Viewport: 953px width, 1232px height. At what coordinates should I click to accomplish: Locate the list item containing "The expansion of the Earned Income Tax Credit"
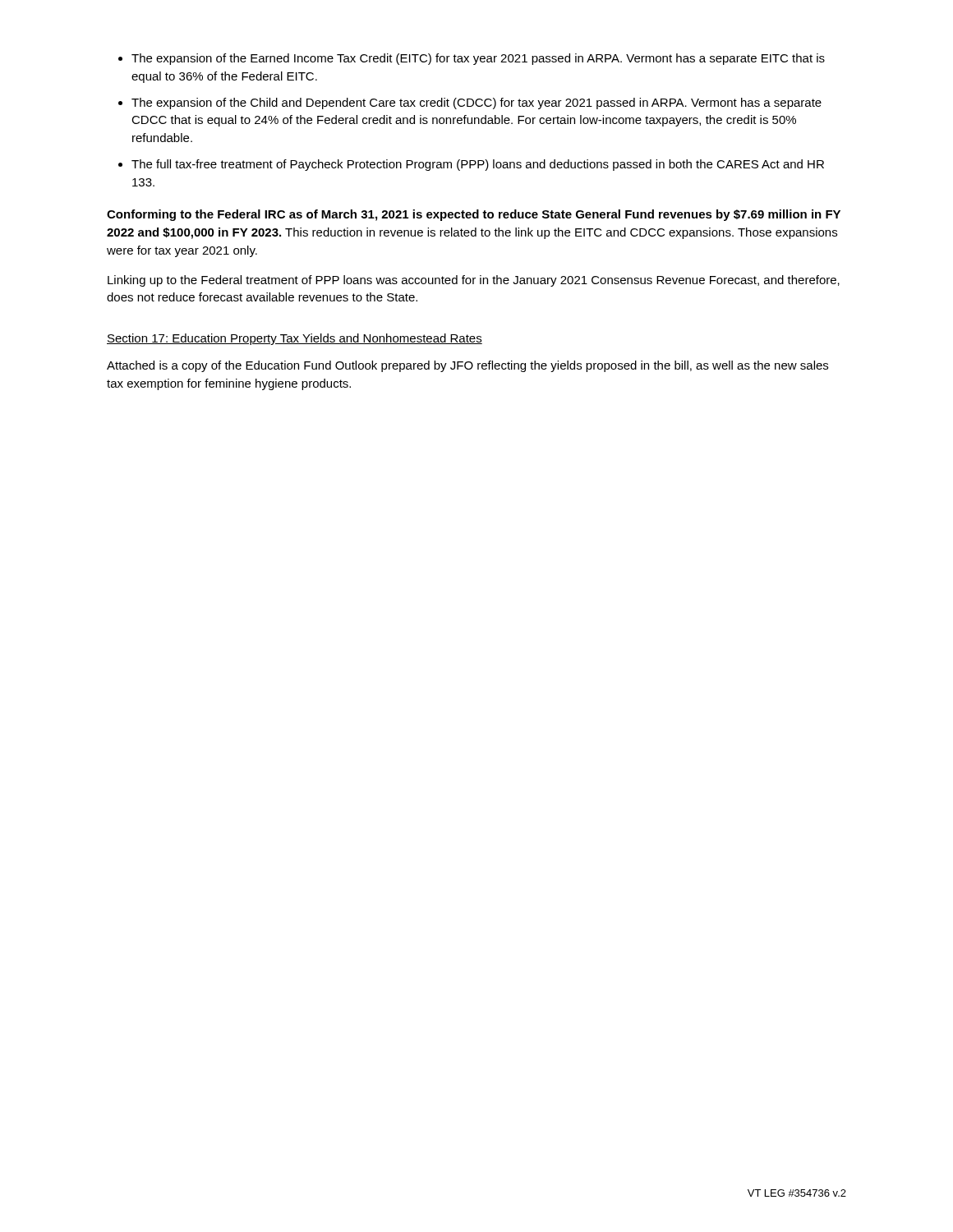click(x=478, y=67)
